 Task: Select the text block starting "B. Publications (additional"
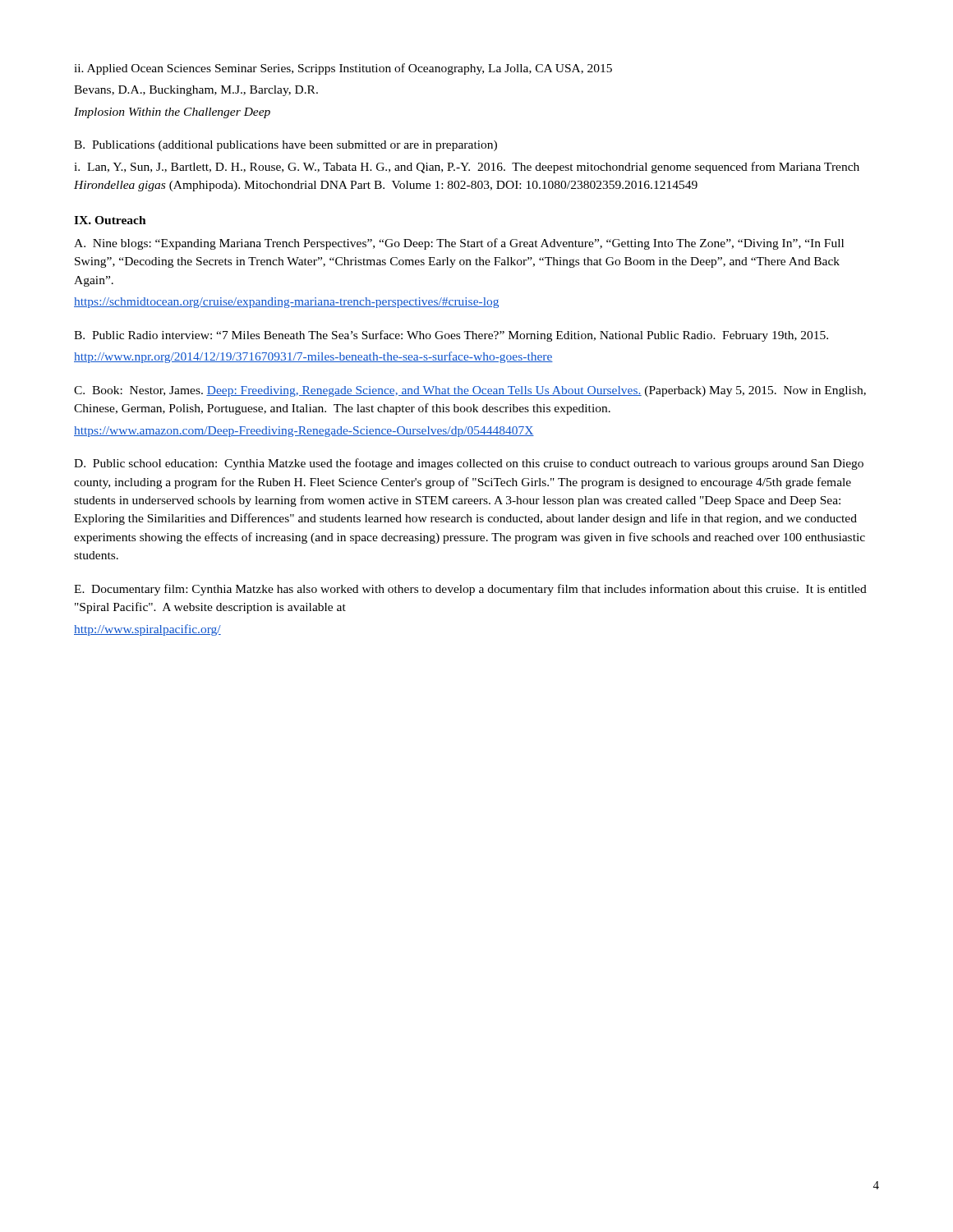tap(476, 165)
